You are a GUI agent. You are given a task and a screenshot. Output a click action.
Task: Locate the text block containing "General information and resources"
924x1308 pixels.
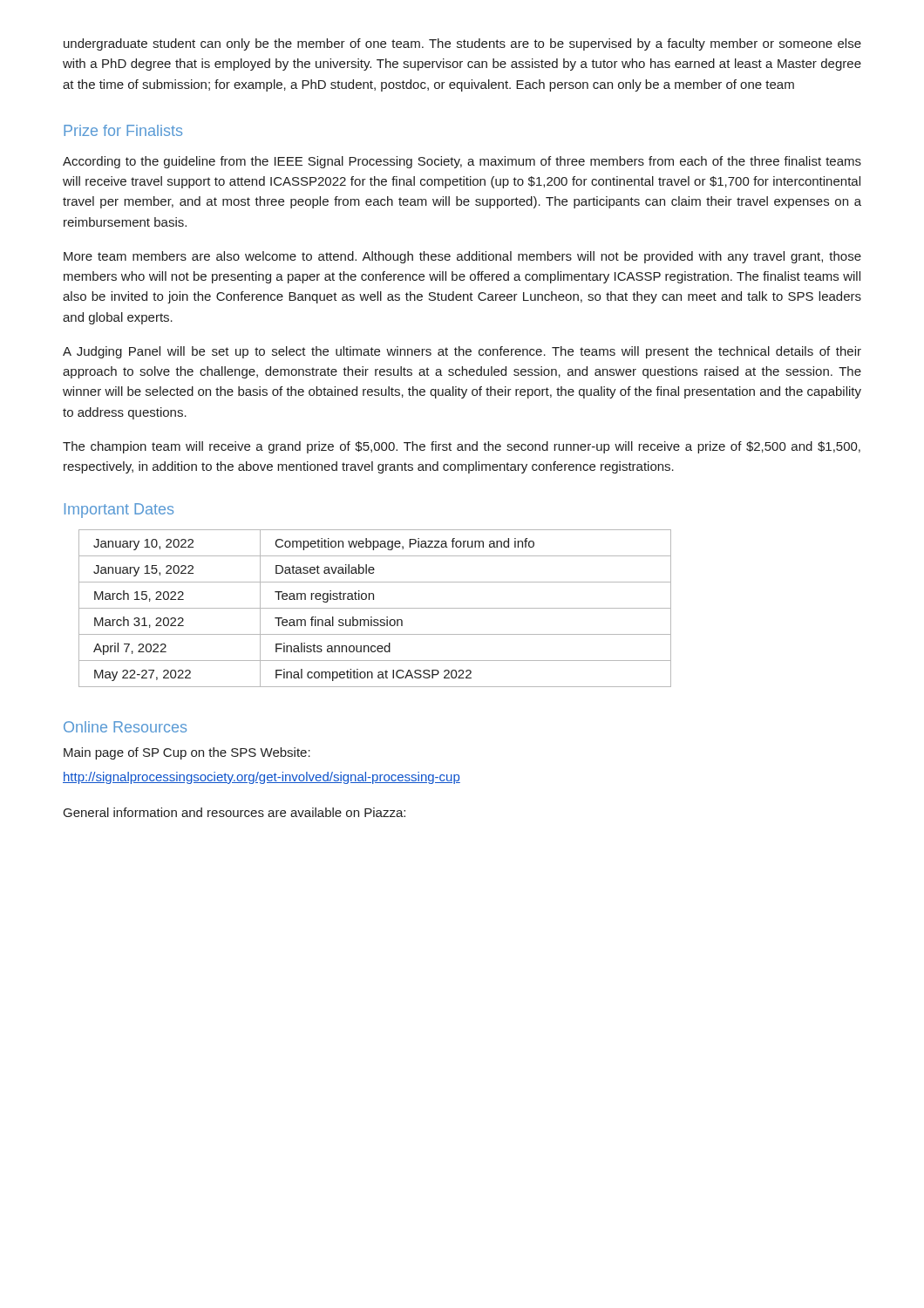pos(235,812)
